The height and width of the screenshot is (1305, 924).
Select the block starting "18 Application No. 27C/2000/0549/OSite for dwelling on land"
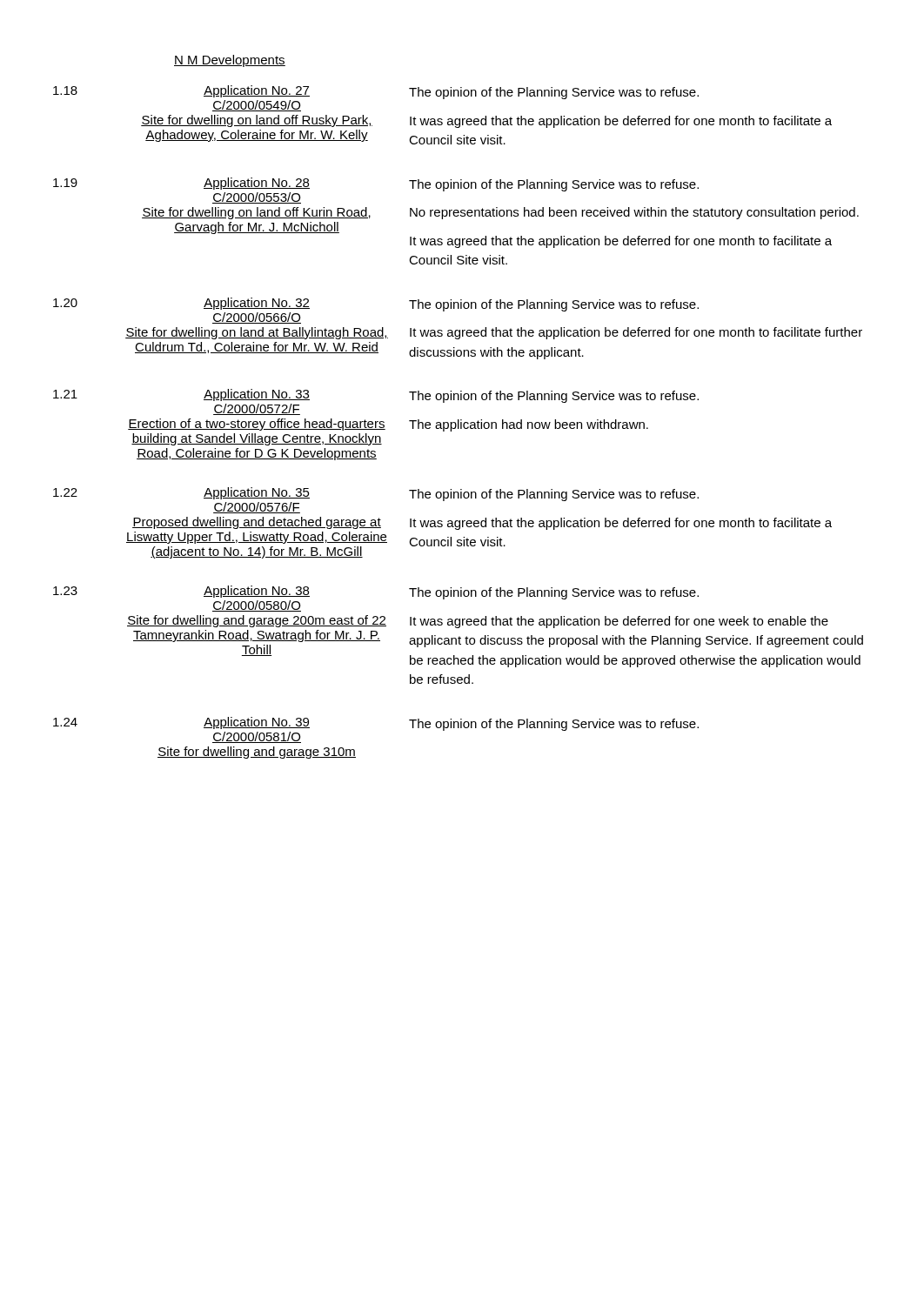pyautogui.click(x=462, y=116)
